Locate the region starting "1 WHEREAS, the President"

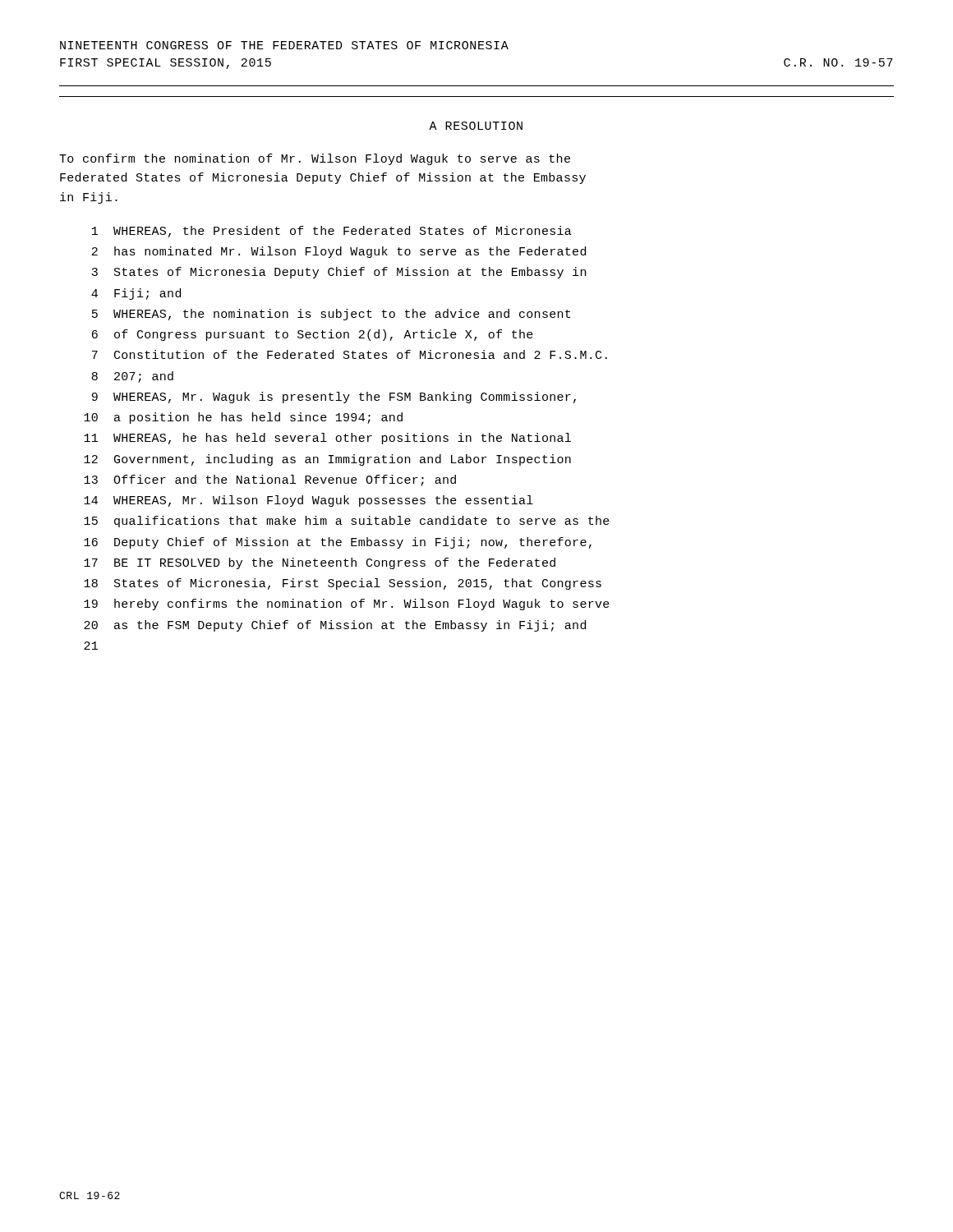coord(476,232)
